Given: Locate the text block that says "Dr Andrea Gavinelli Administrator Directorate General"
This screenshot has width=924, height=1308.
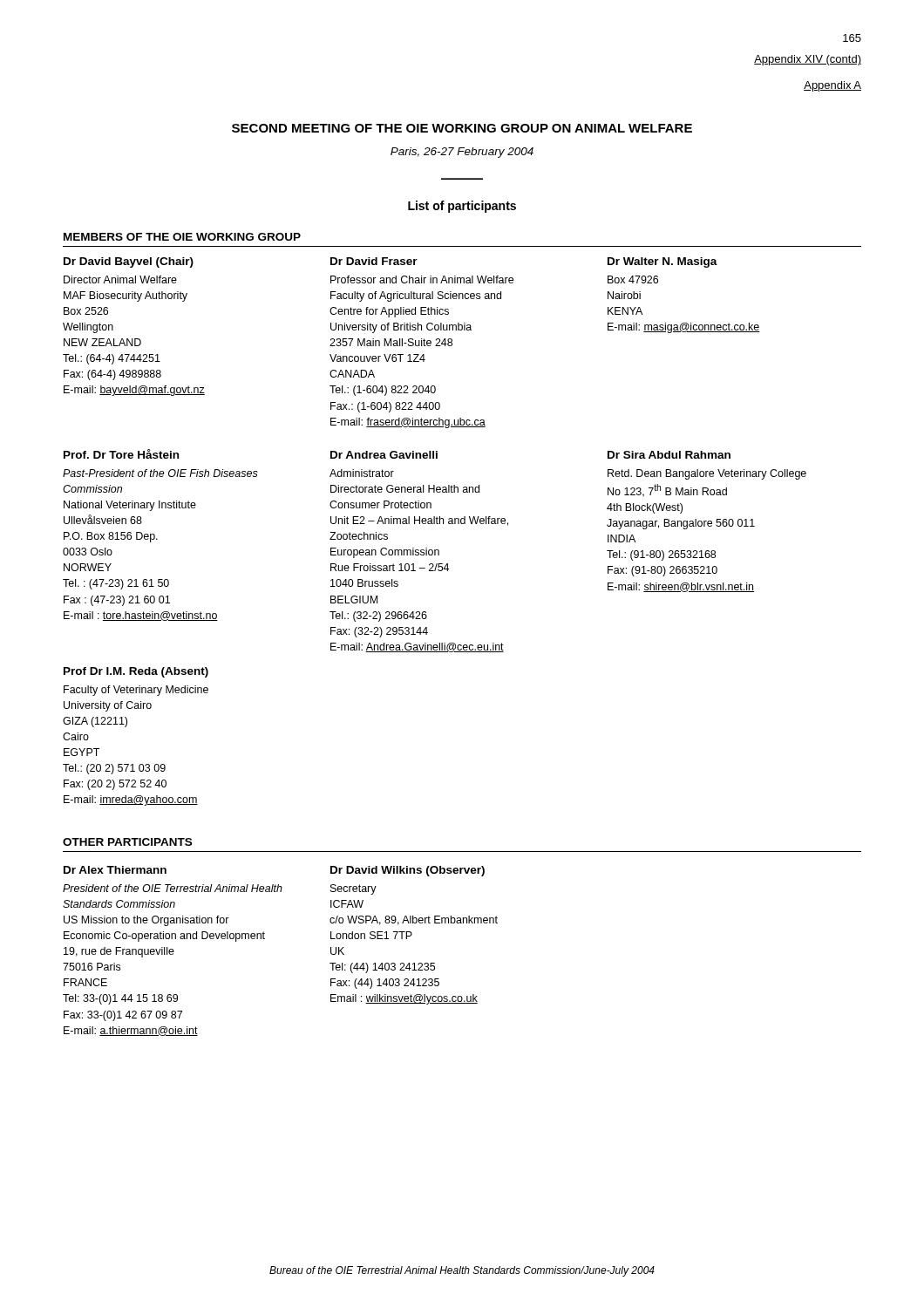Looking at the screenshot, I should click(x=384, y=455).
